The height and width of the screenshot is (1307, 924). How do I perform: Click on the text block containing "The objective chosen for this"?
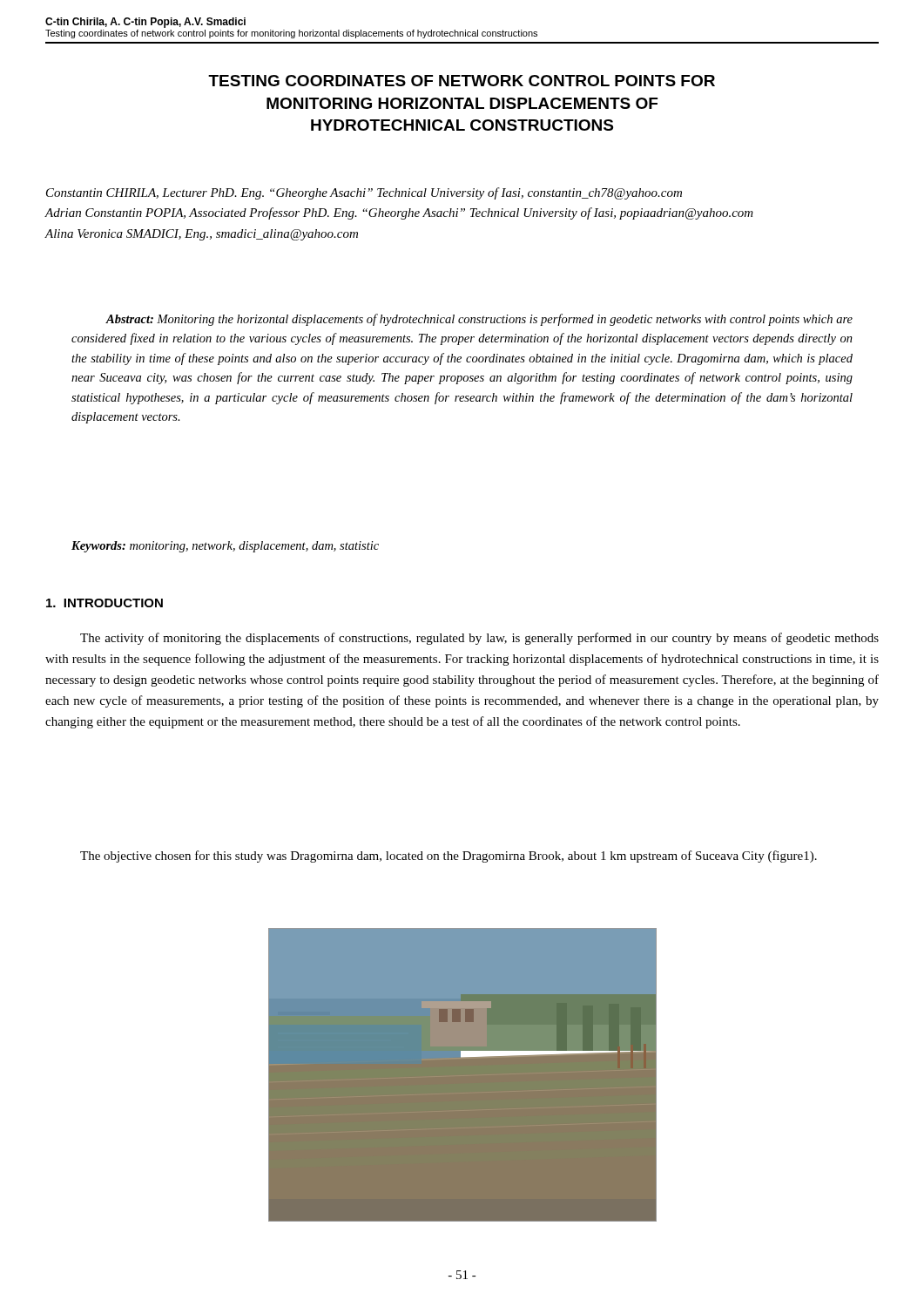coord(449,856)
